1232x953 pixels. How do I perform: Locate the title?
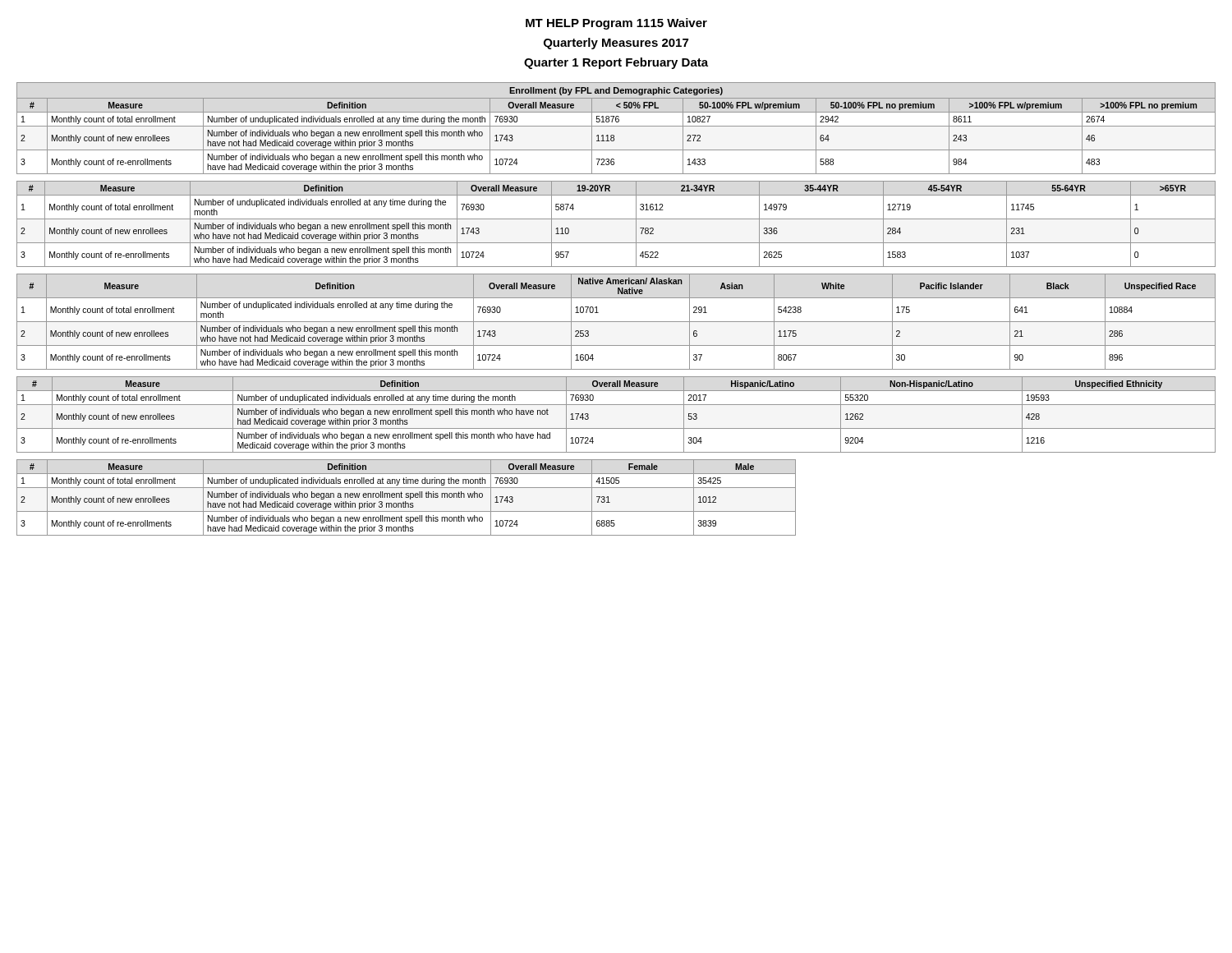616,43
